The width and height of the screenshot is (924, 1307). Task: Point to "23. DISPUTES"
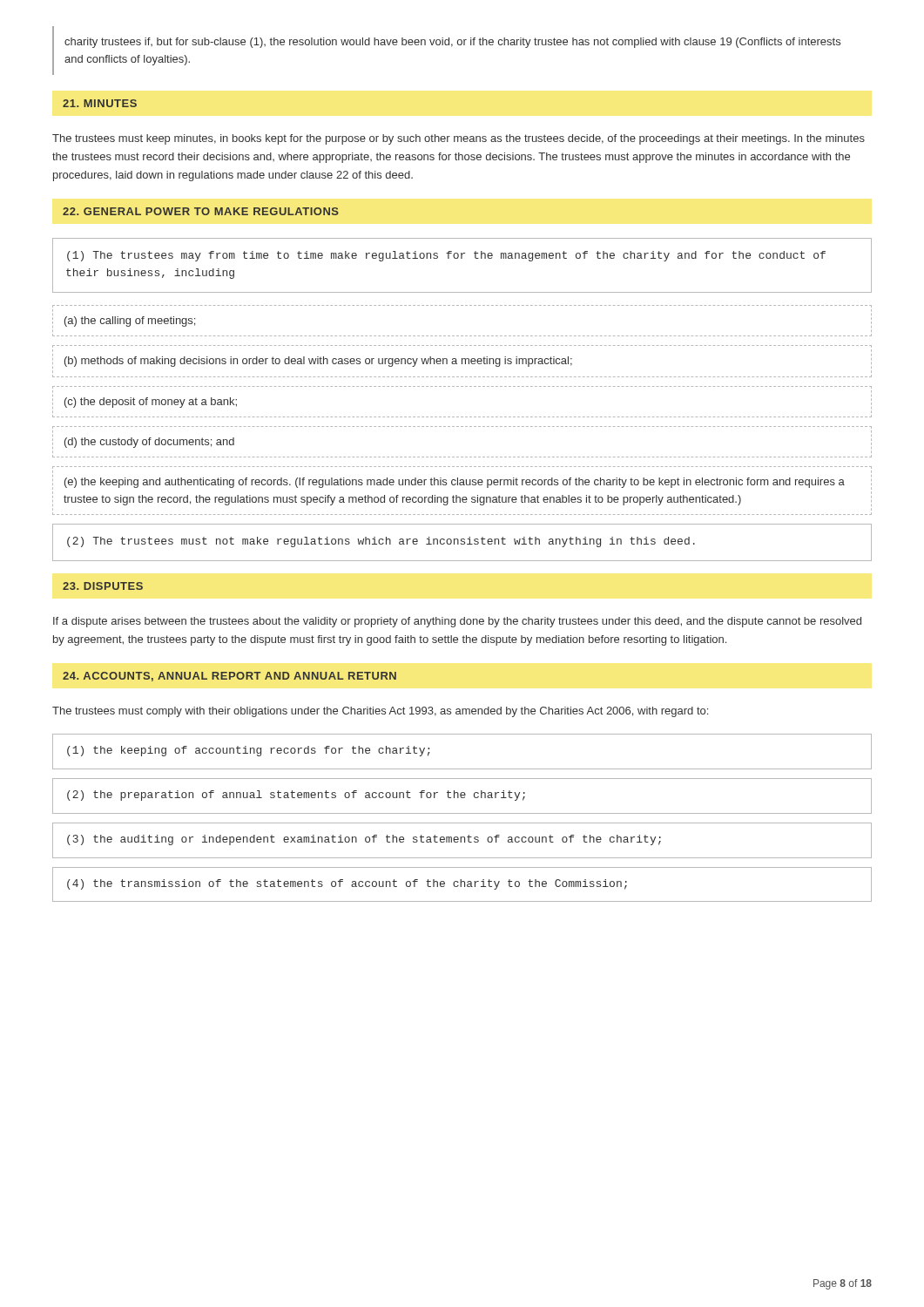103,586
